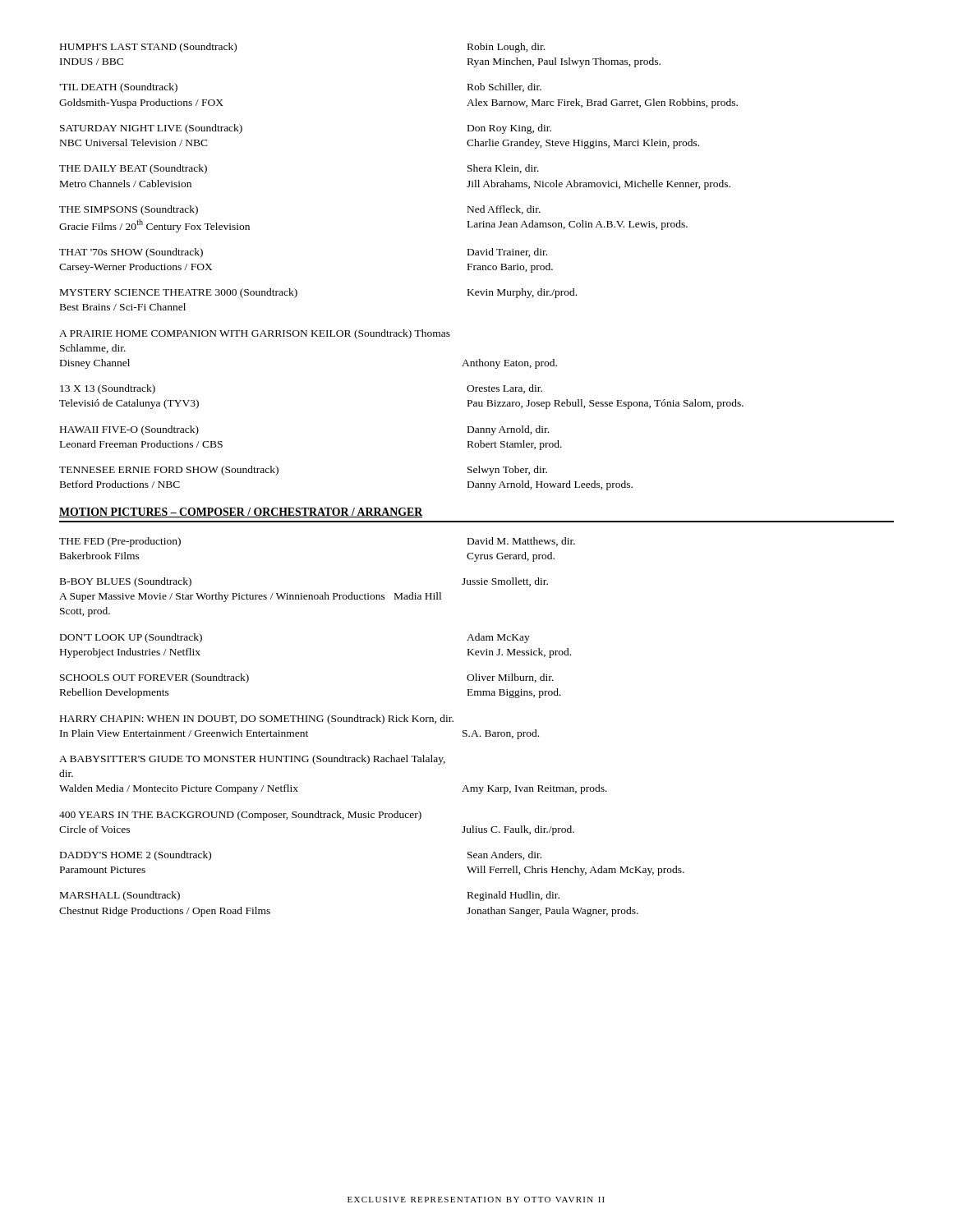The image size is (953, 1232).
Task: Navigate to the text starting "DON'T LOOK UP (Soundtrack)"
Action: (x=476, y=645)
